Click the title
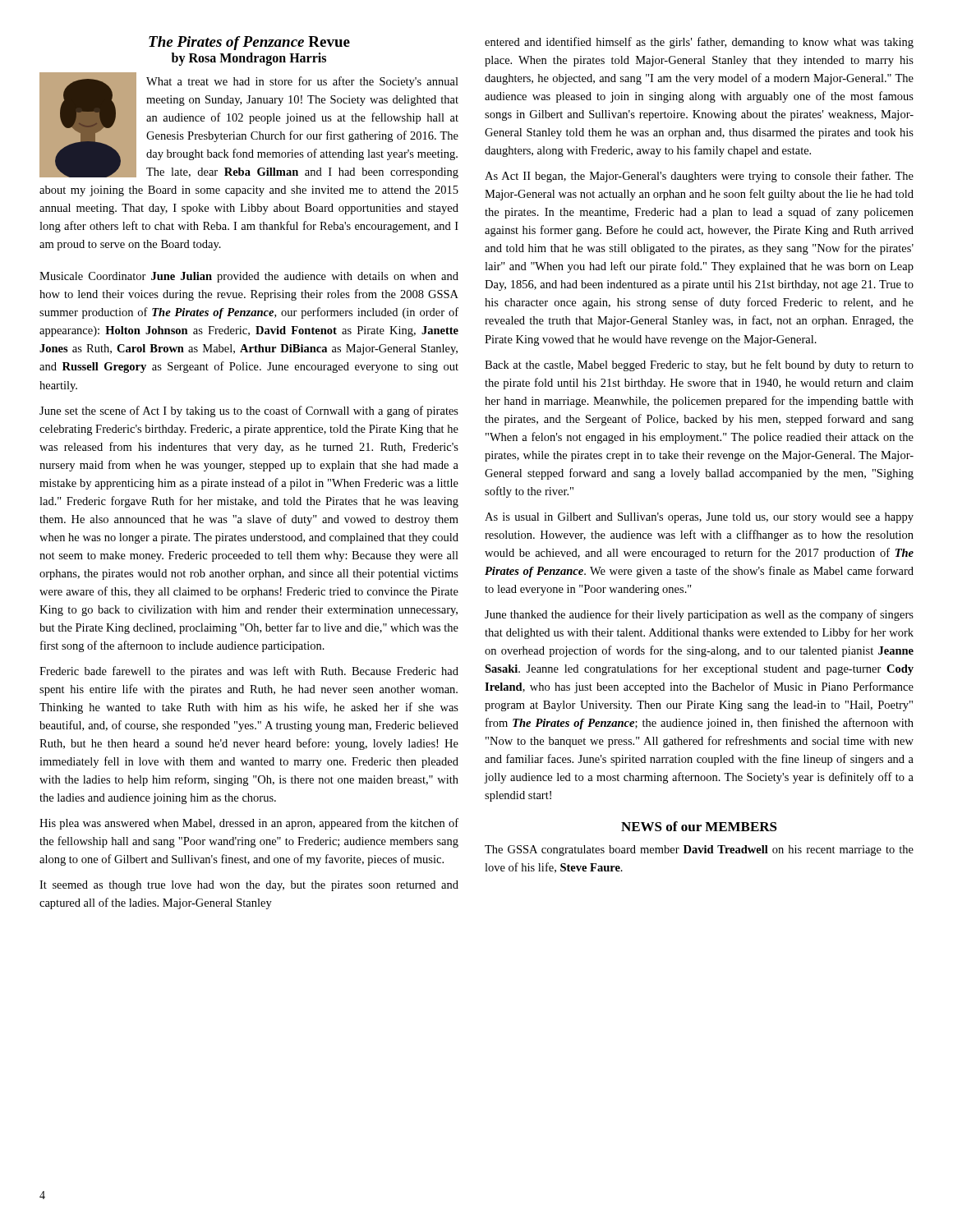 coord(249,49)
